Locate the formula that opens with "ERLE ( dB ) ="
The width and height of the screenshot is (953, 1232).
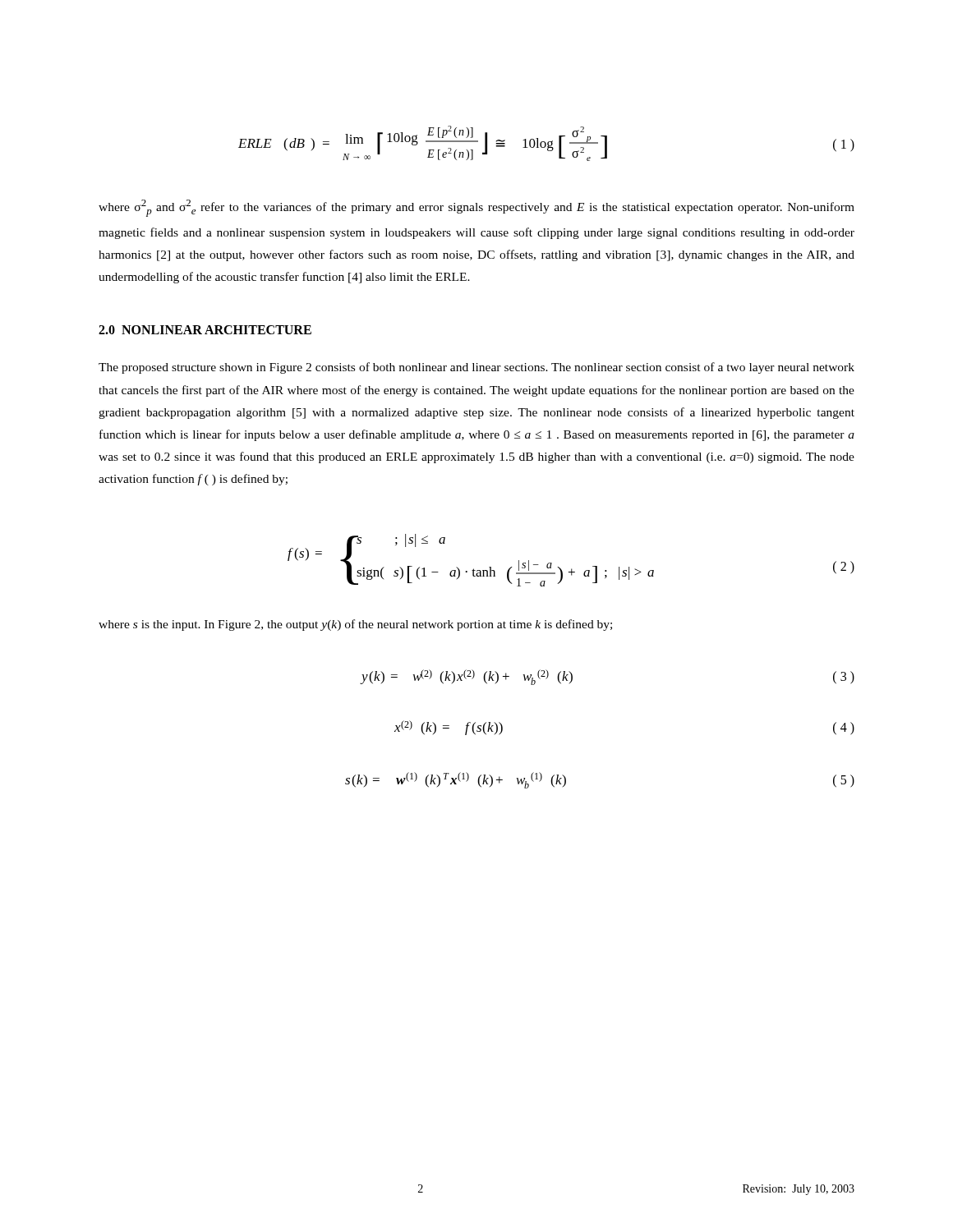click(x=542, y=145)
